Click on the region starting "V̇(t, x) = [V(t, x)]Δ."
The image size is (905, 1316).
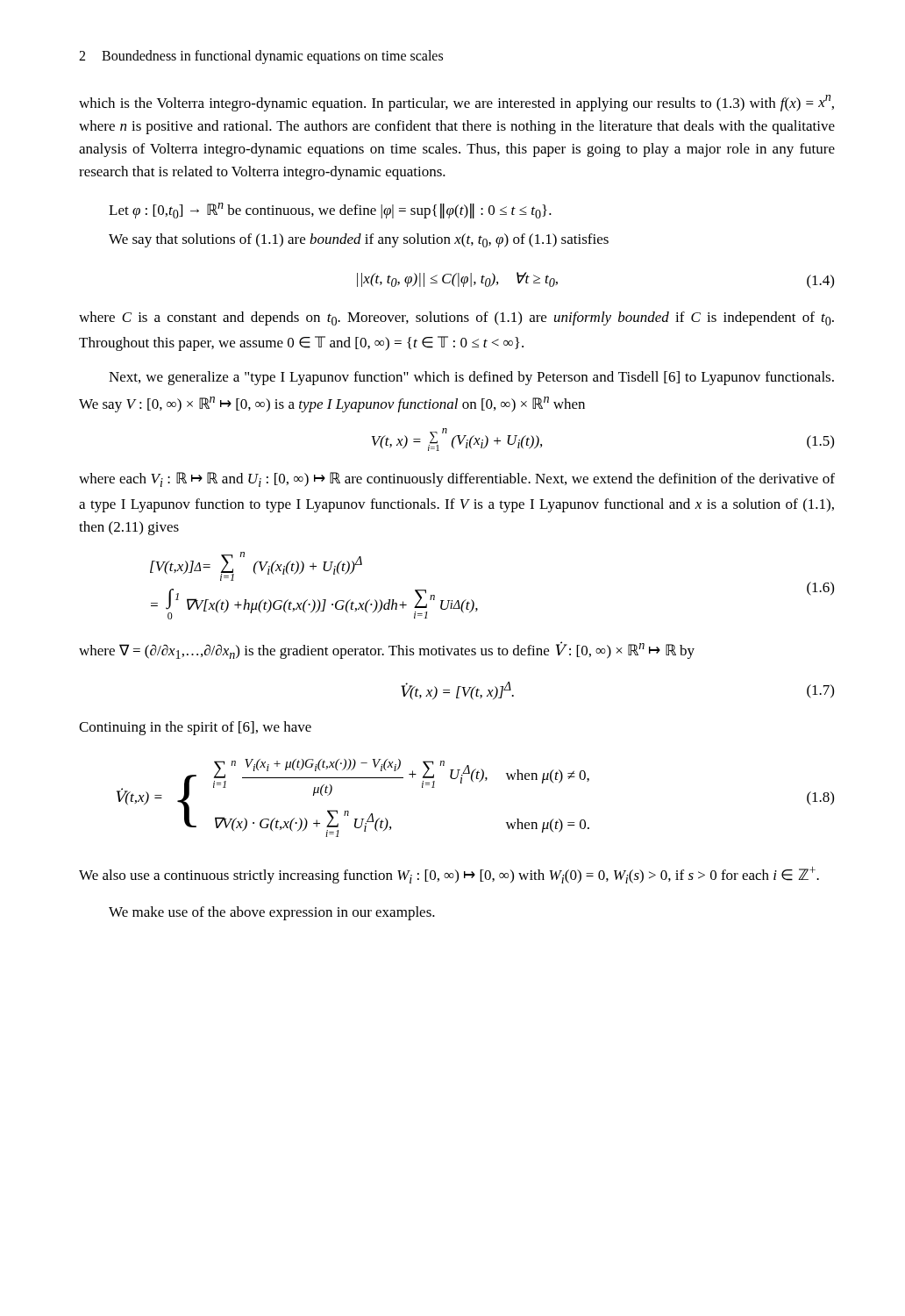[x=458, y=691]
